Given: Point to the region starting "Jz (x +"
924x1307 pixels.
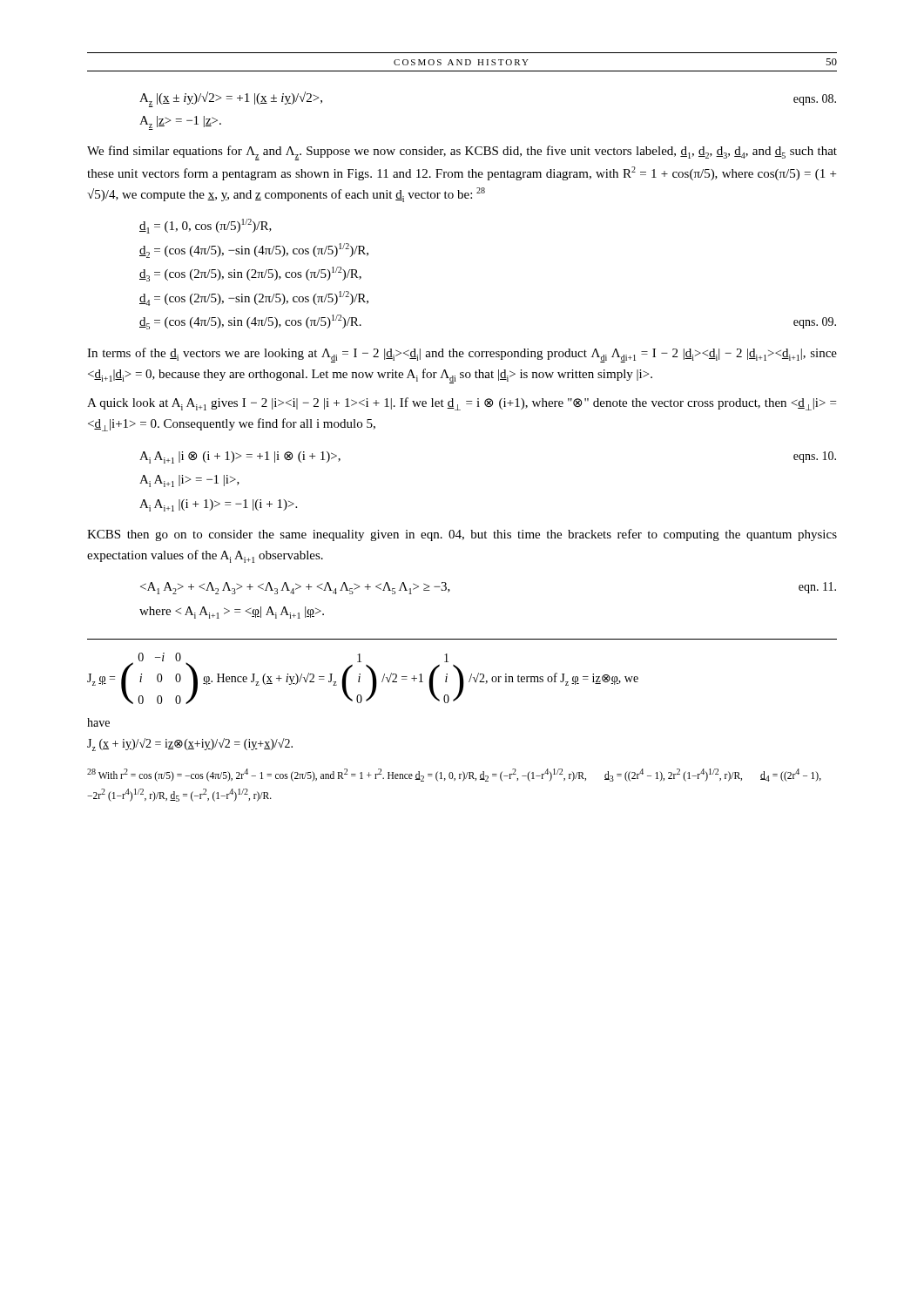Looking at the screenshot, I should (190, 745).
